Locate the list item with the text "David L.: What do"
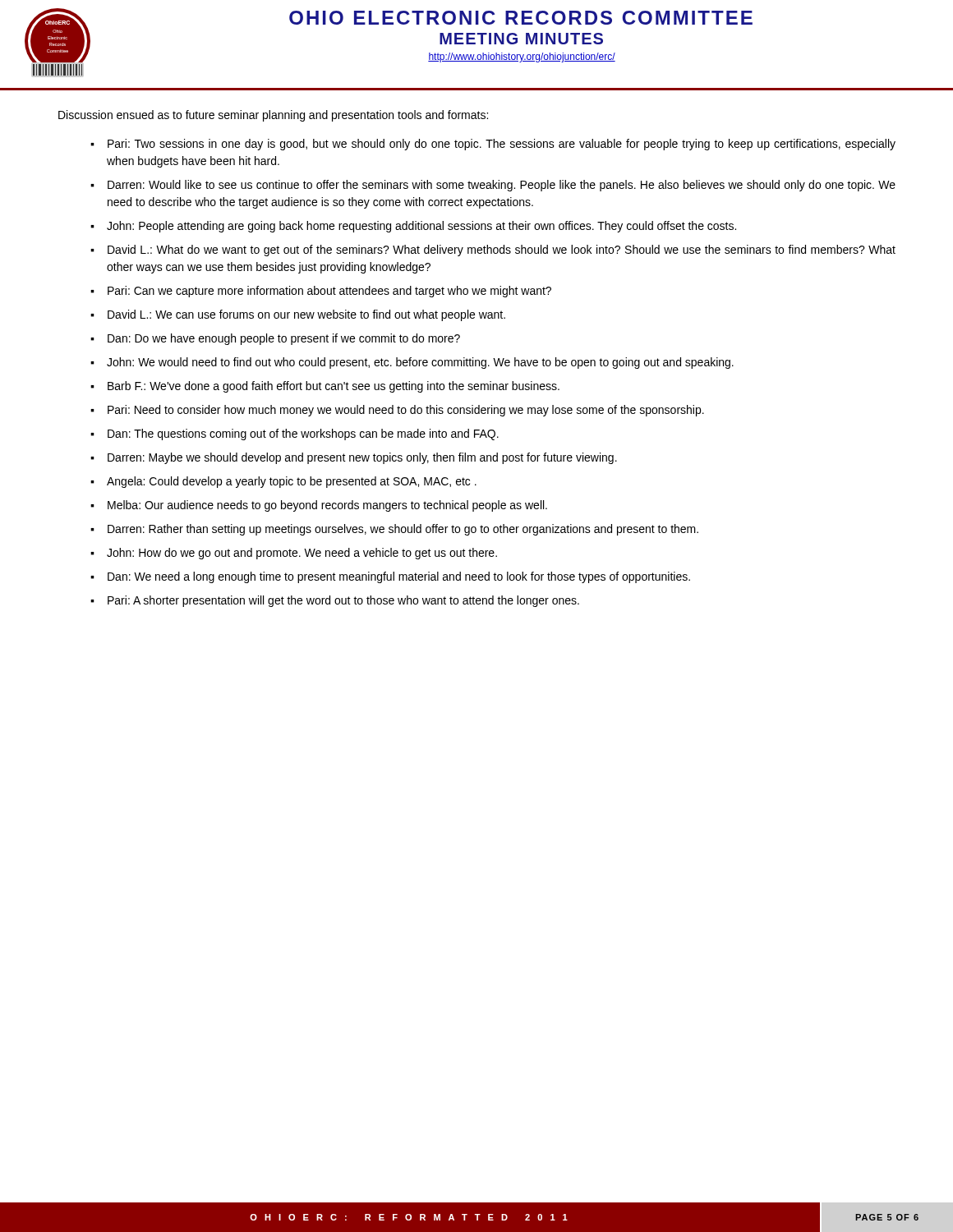Image resolution: width=953 pixels, height=1232 pixels. pos(501,258)
